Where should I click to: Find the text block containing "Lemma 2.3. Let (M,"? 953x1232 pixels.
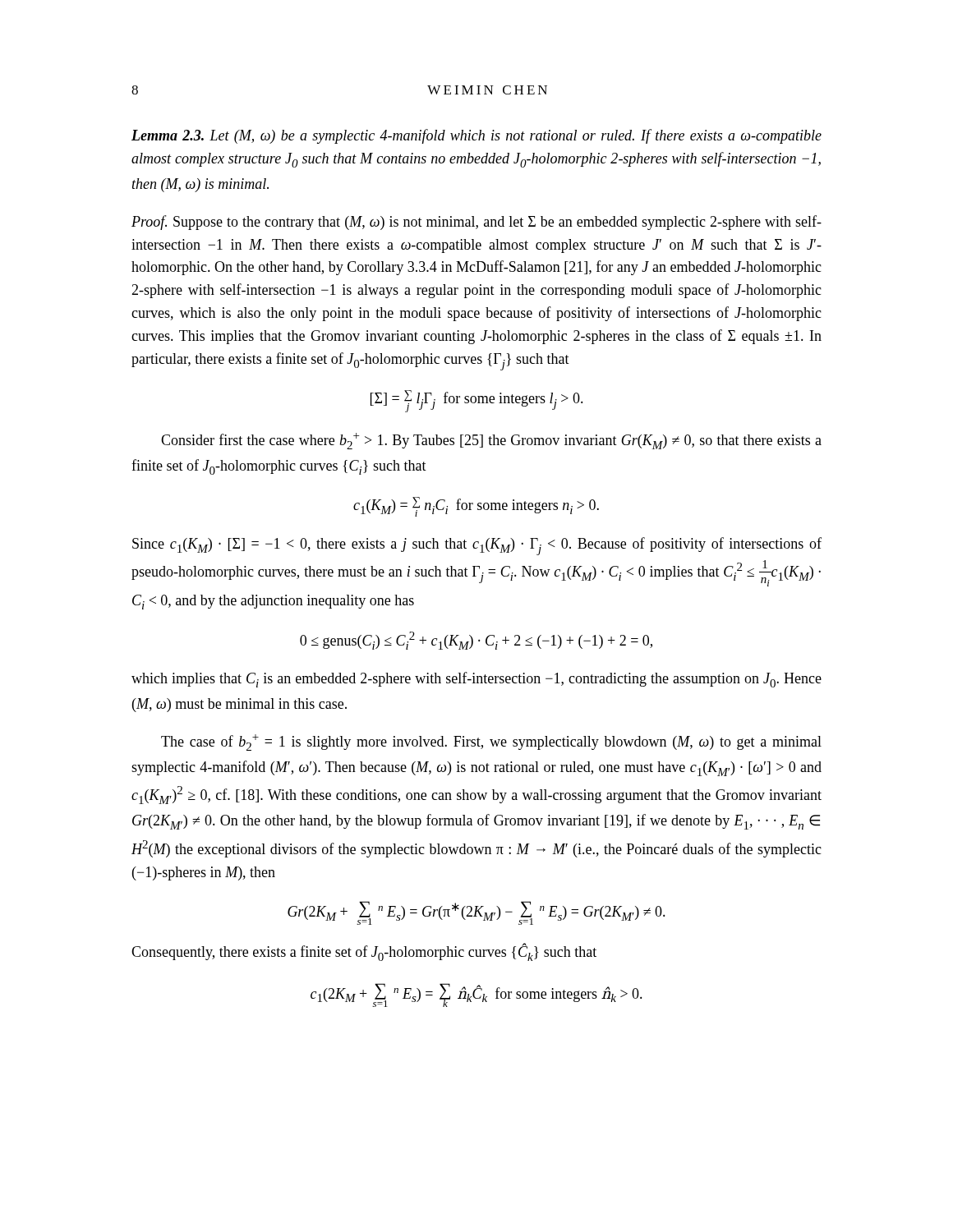(476, 160)
